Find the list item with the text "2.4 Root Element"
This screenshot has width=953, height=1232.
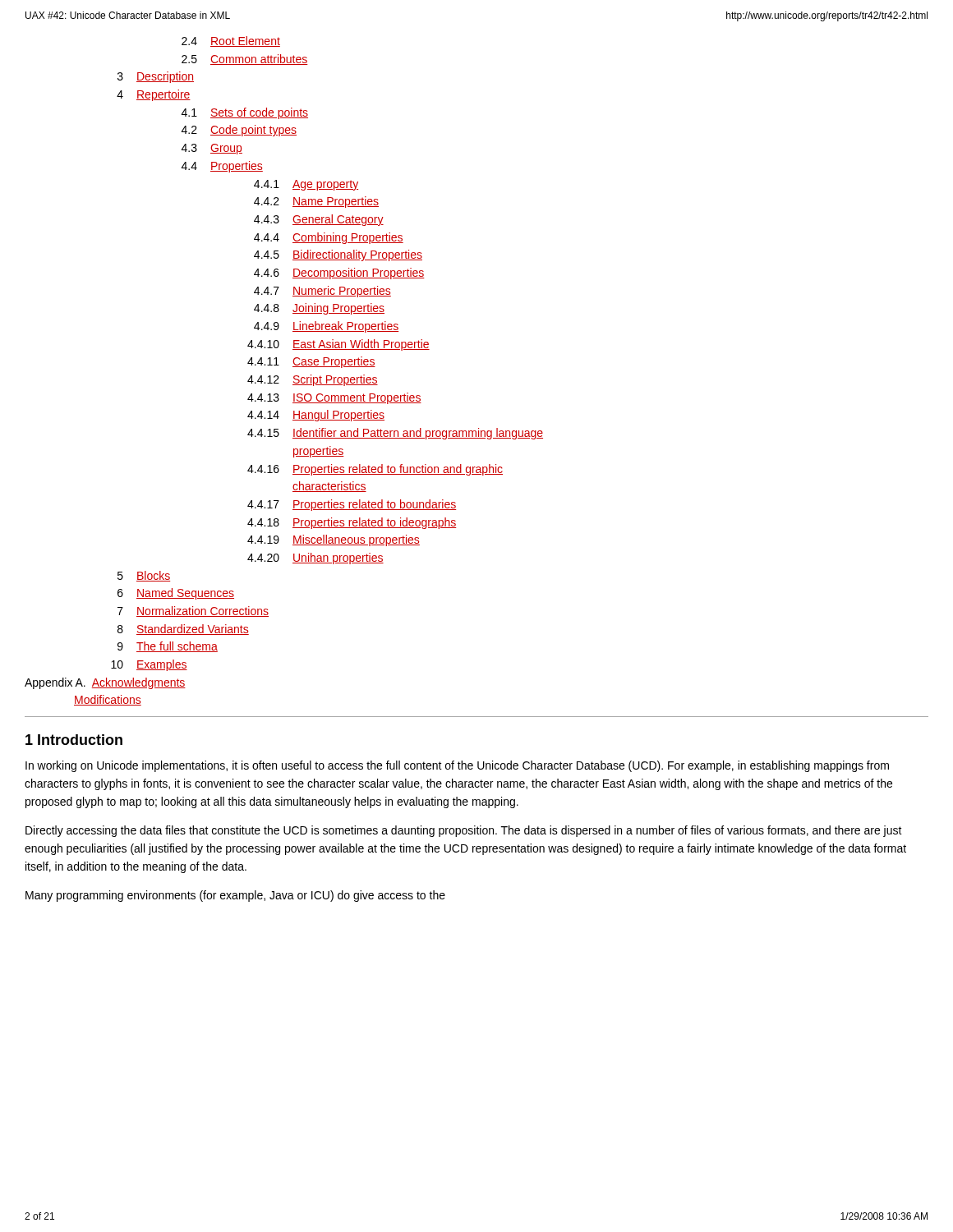(202, 42)
